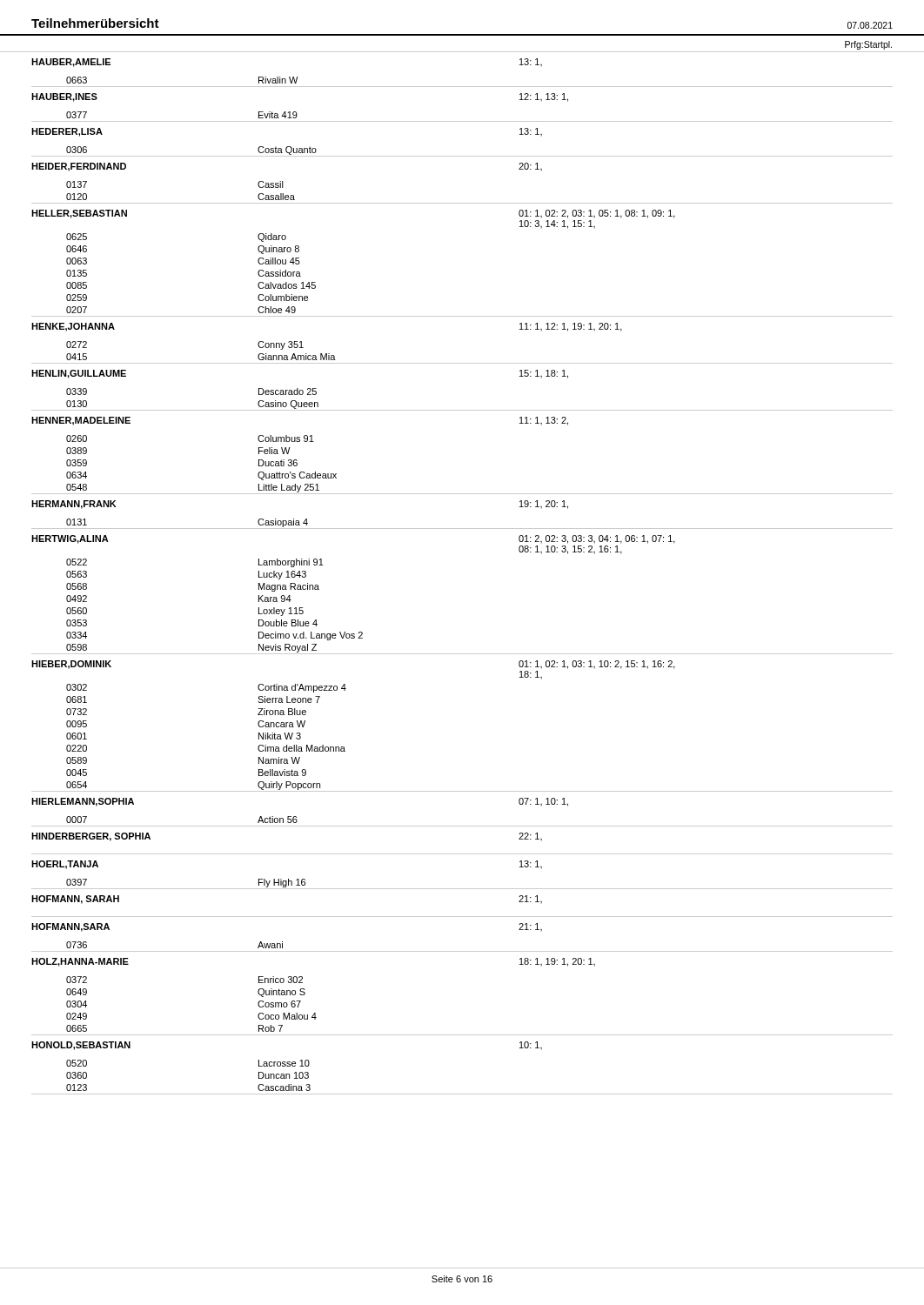Locate the text block with the text "HIEBER,DOMINIK 01: 1, 02: 1, 03: 1,"
The width and height of the screenshot is (924, 1305).
(x=74, y=666)
